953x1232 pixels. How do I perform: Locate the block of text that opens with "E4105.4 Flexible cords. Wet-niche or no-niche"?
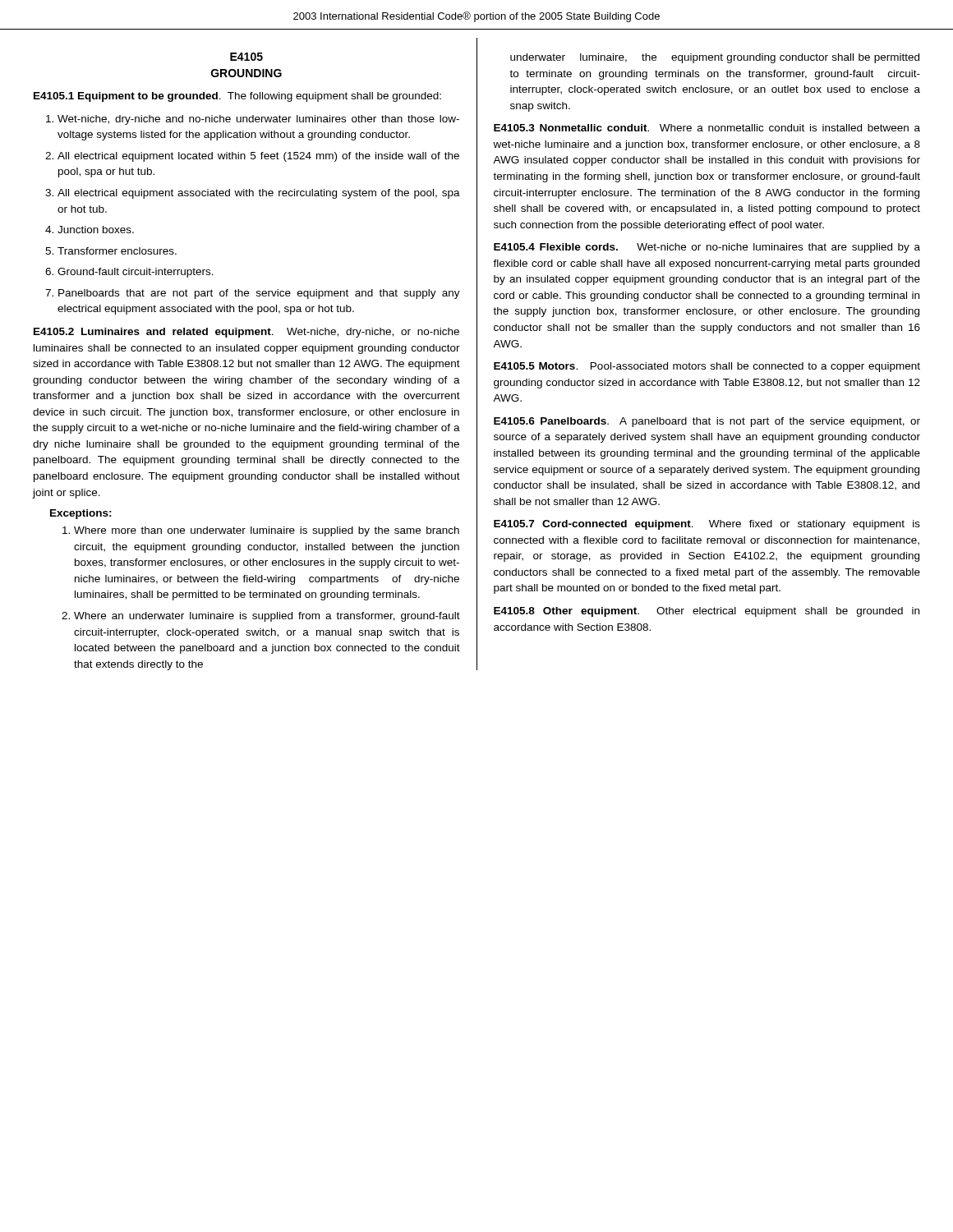(707, 295)
